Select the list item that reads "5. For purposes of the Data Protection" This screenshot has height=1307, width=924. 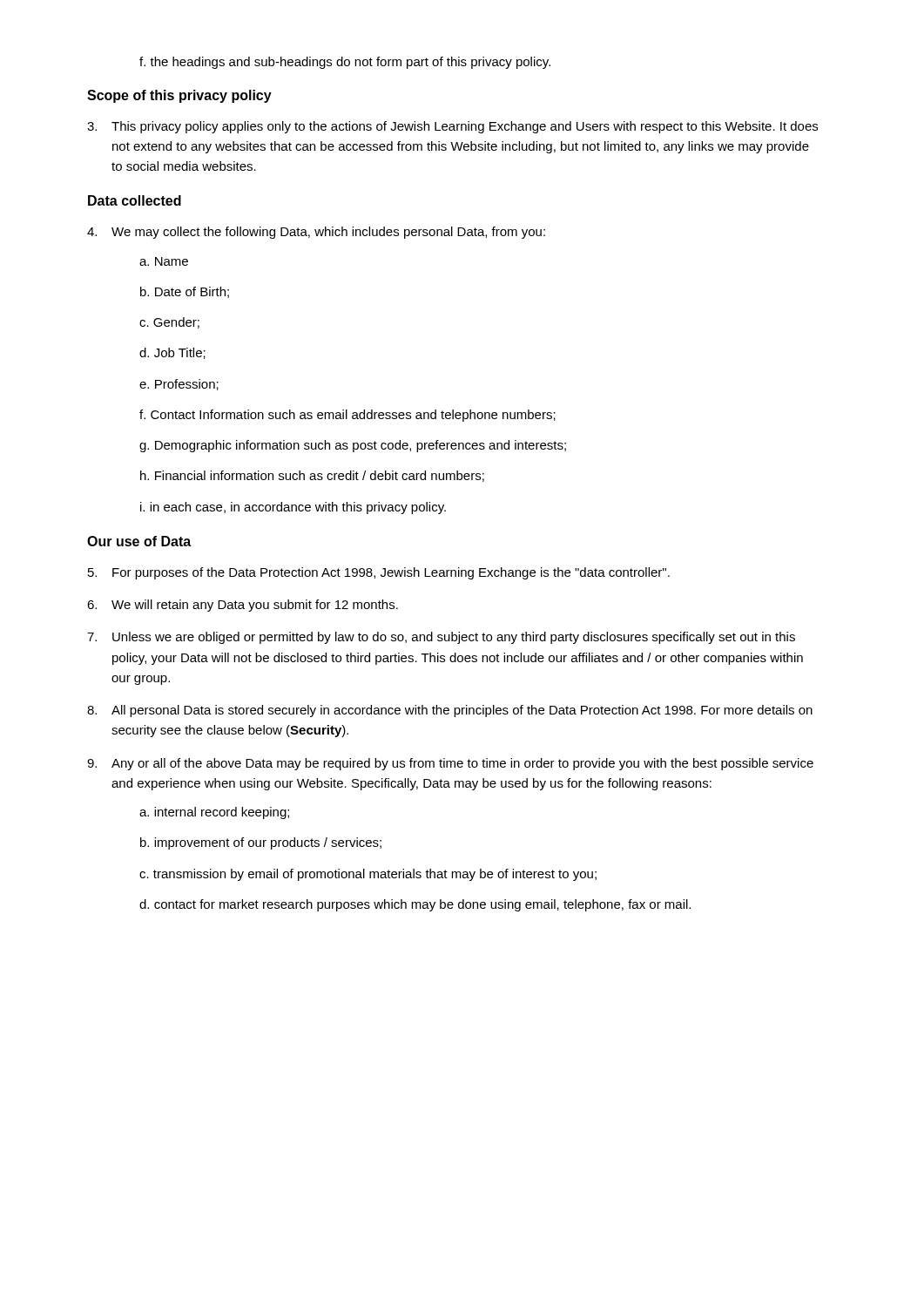(x=453, y=572)
